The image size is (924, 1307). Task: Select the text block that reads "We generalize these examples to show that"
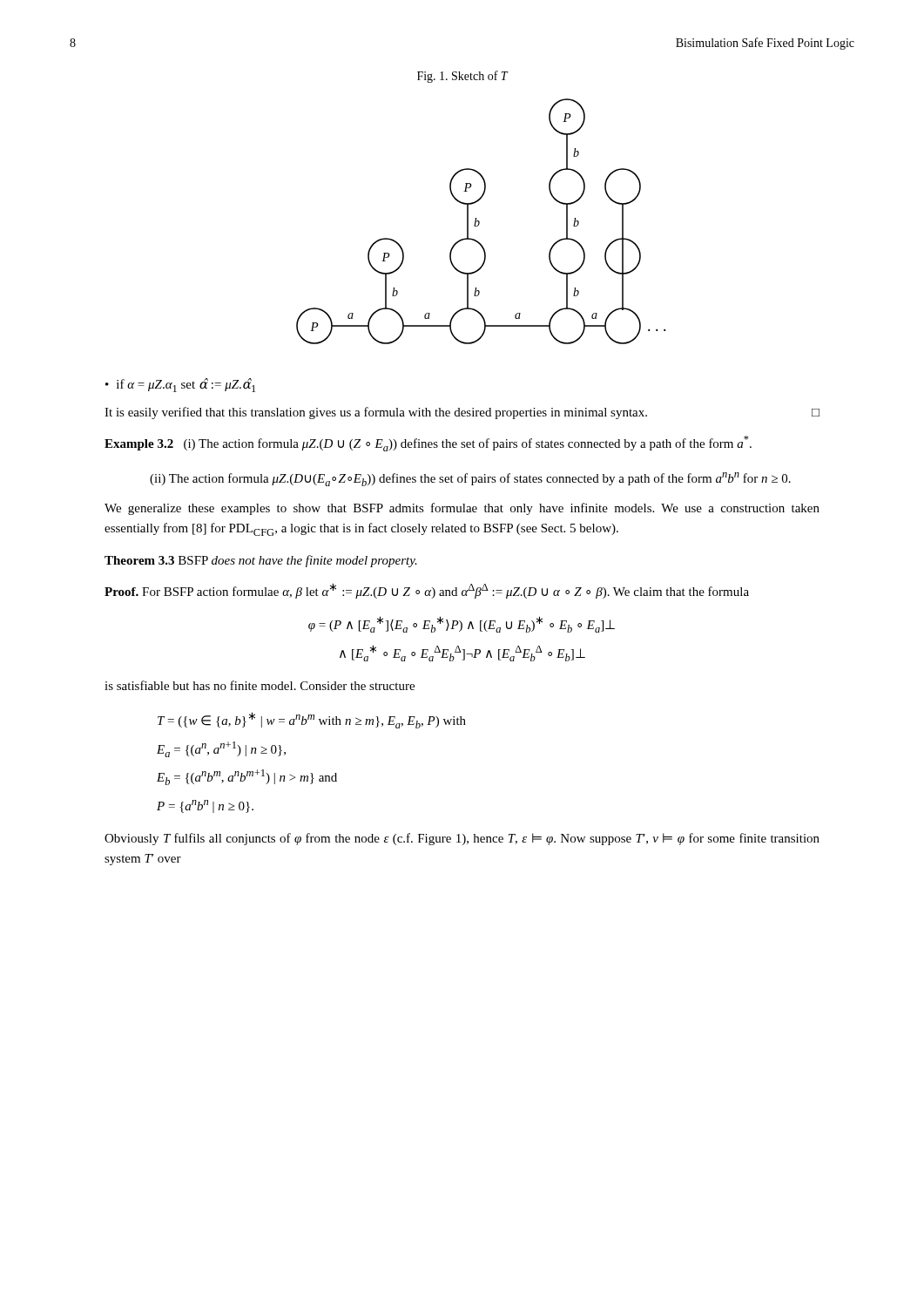click(x=462, y=520)
